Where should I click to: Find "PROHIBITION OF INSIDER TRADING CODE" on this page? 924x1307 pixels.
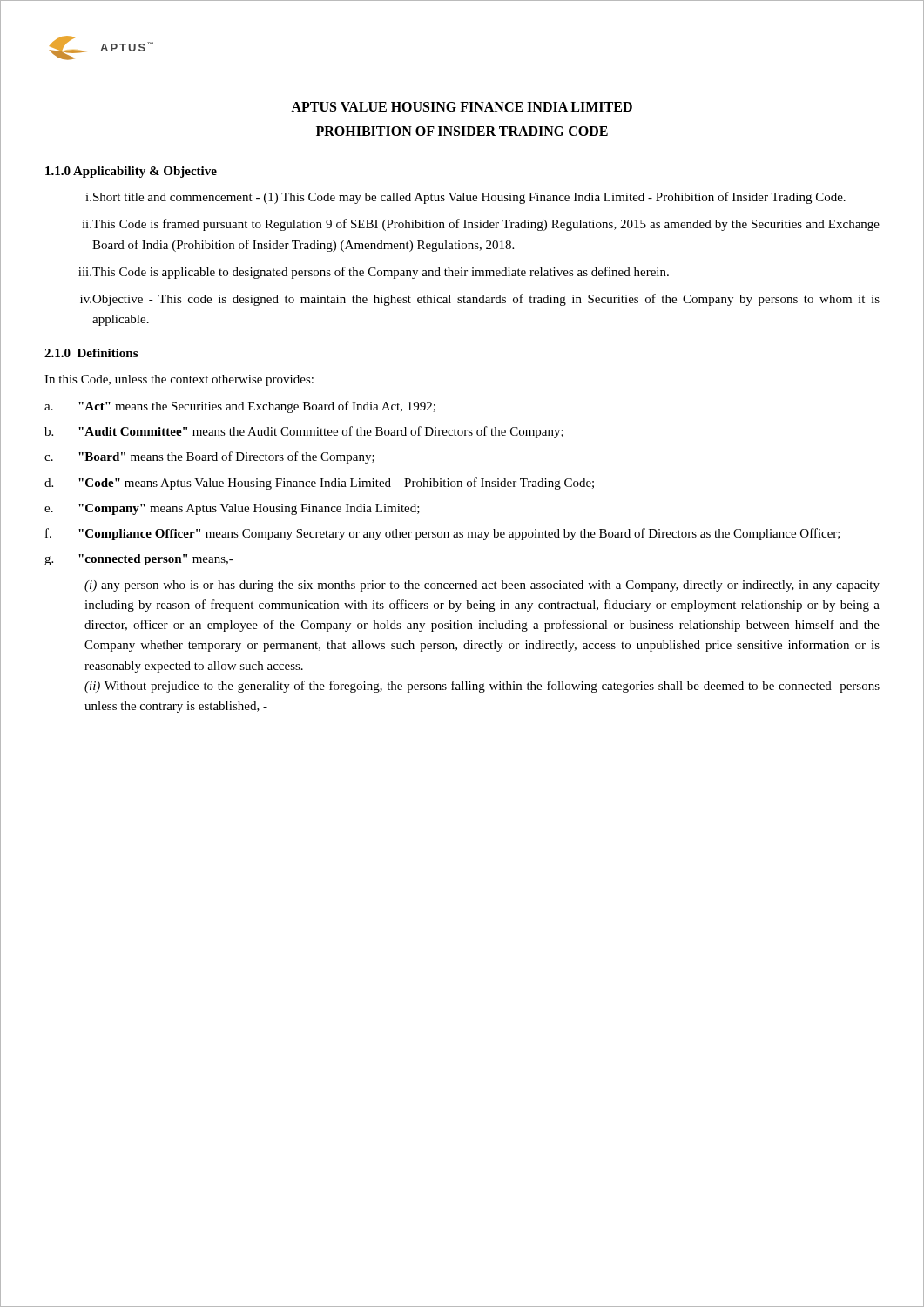462,131
